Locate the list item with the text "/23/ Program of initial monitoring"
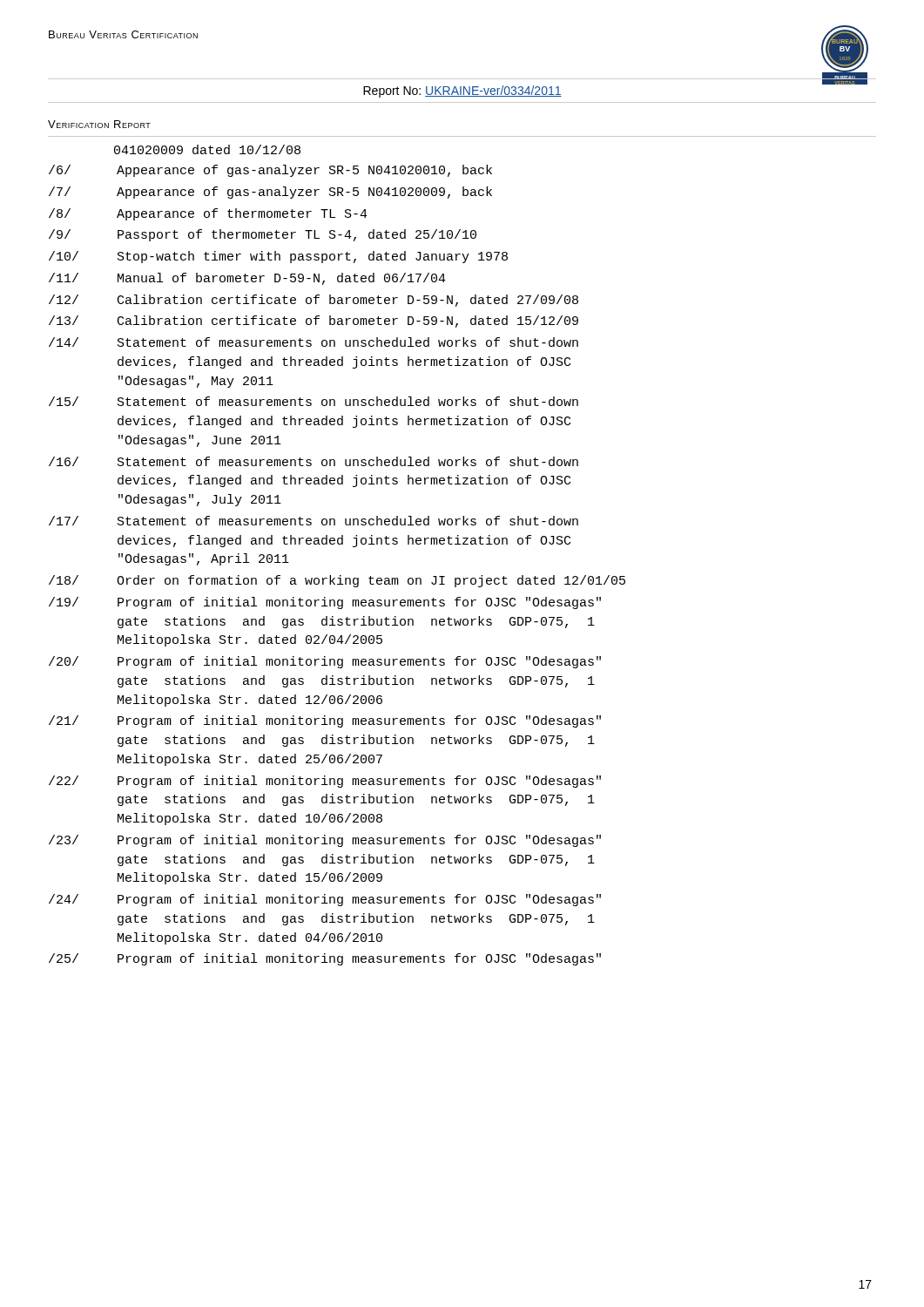924x1307 pixels. point(460,860)
